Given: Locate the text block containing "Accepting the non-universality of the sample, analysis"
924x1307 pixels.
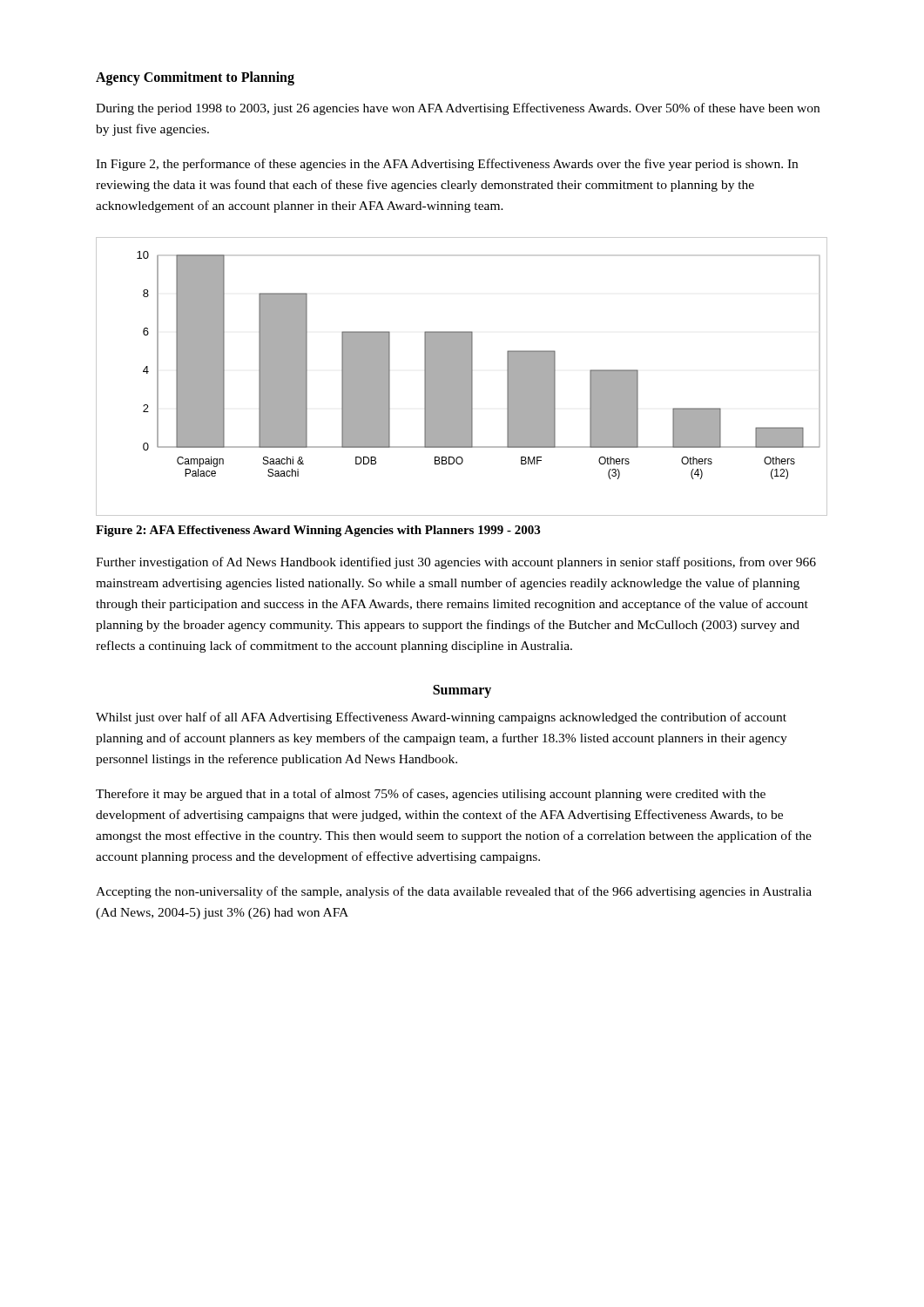Looking at the screenshot, I should tap(454, 902).
